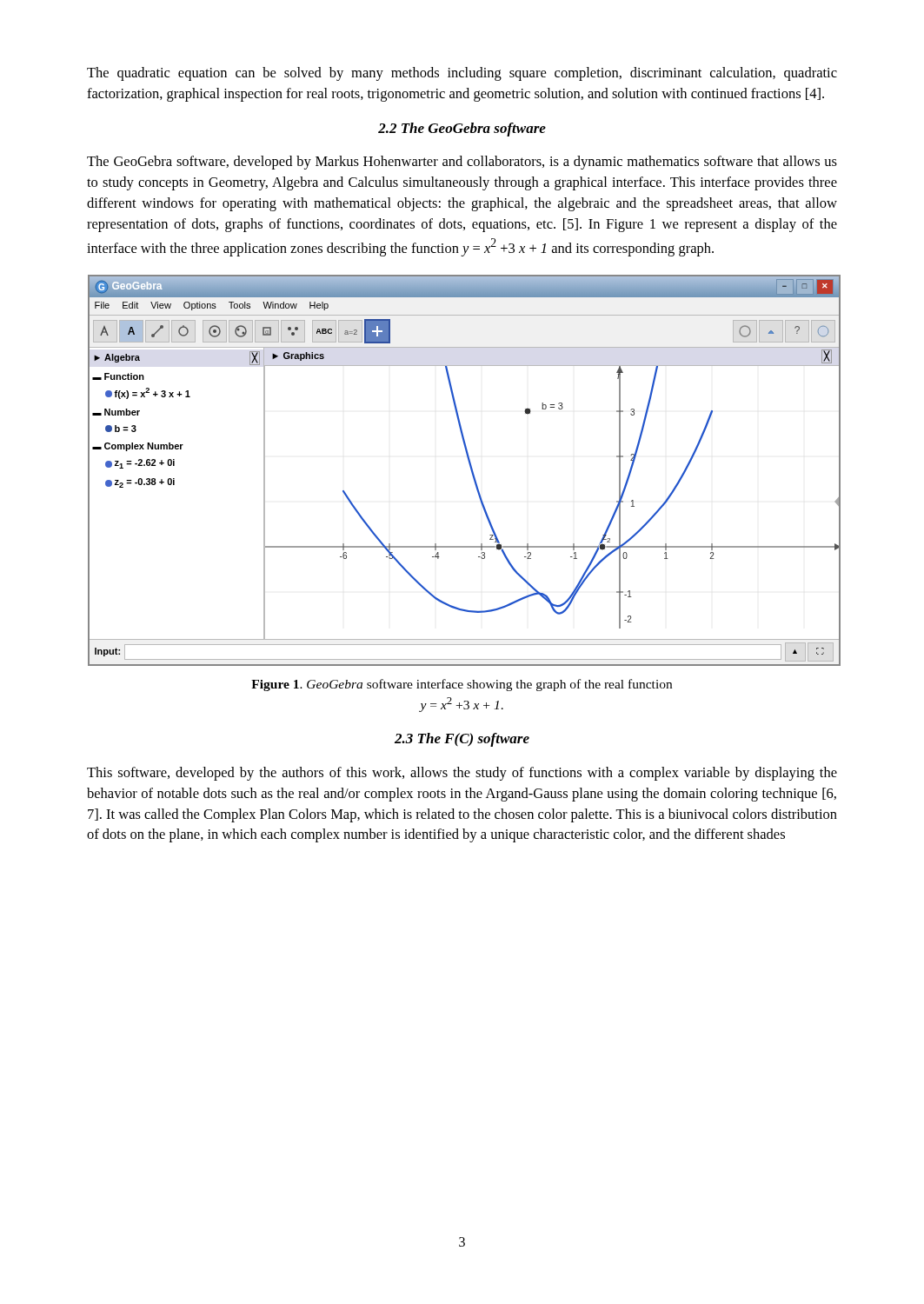Select the text block containing "The quadratic equation can be solved by"
This screenshot has height=1304, width=924.
point(462,83)
